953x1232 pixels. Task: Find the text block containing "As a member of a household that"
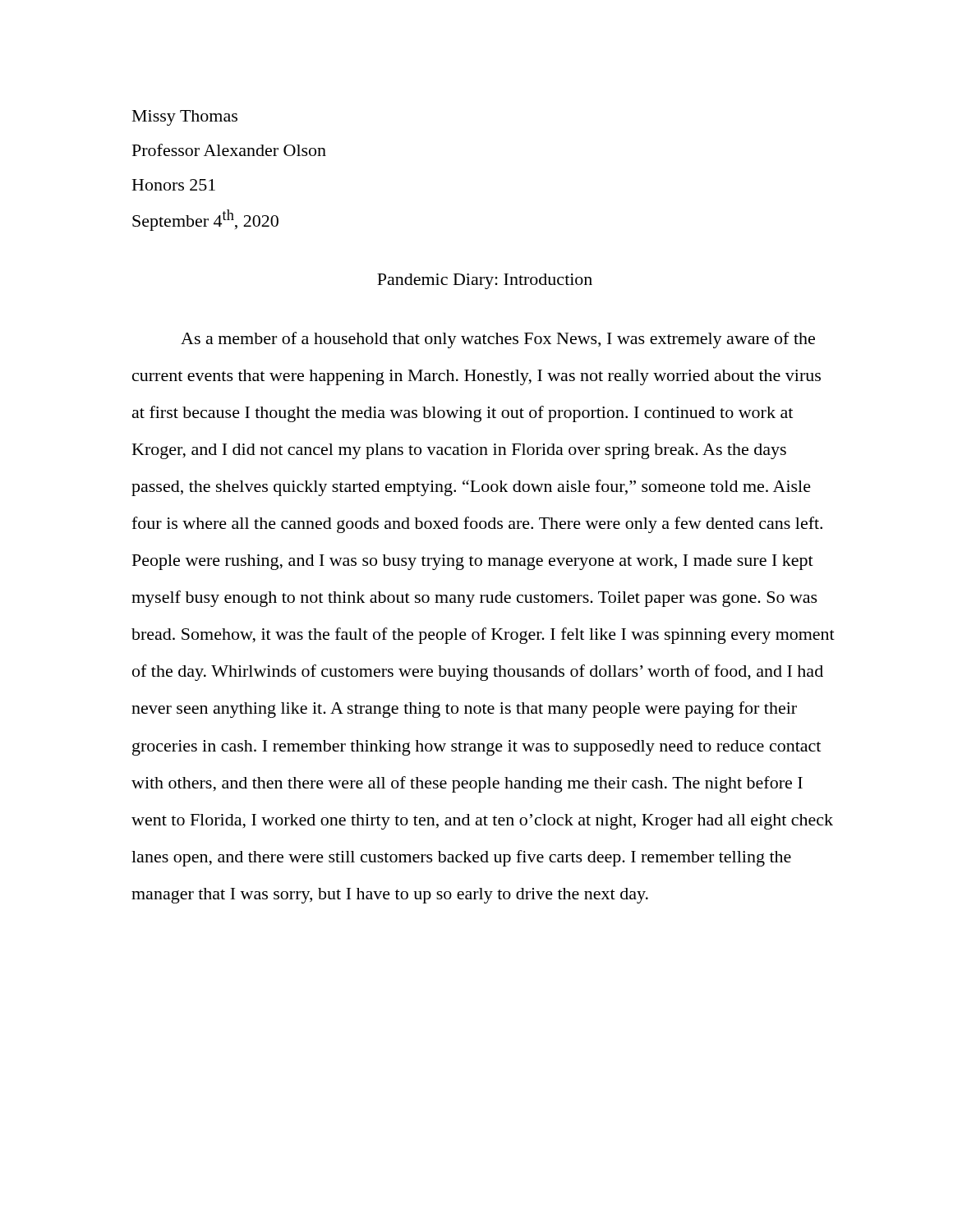[x=498, y=340]
